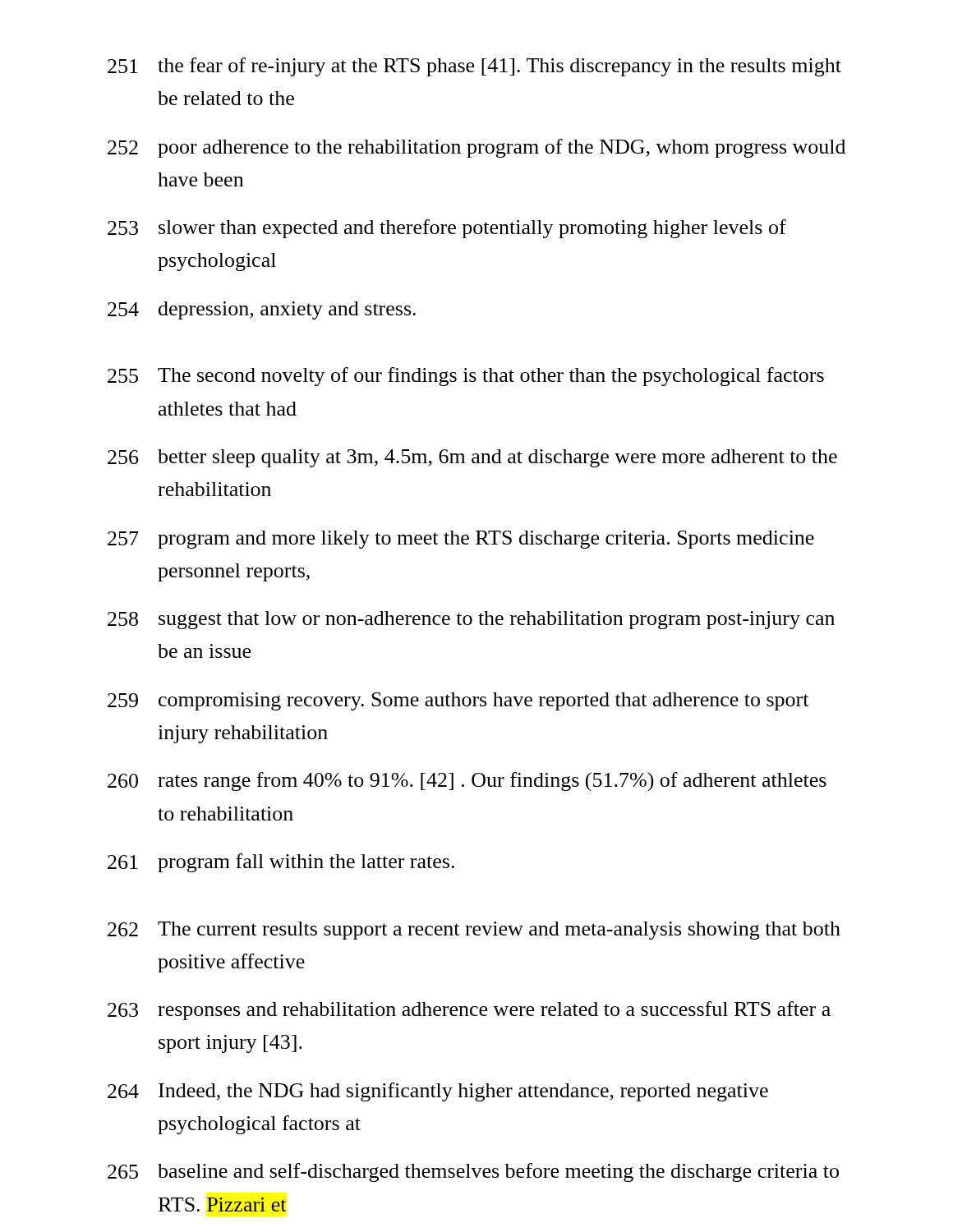The height and width of the screenshot is (1232, 953).
Task: Find the block on this page that starts "259 compromising recovery. Some authors have reported"
Action: pyautogui.click(x=476, y=716)
